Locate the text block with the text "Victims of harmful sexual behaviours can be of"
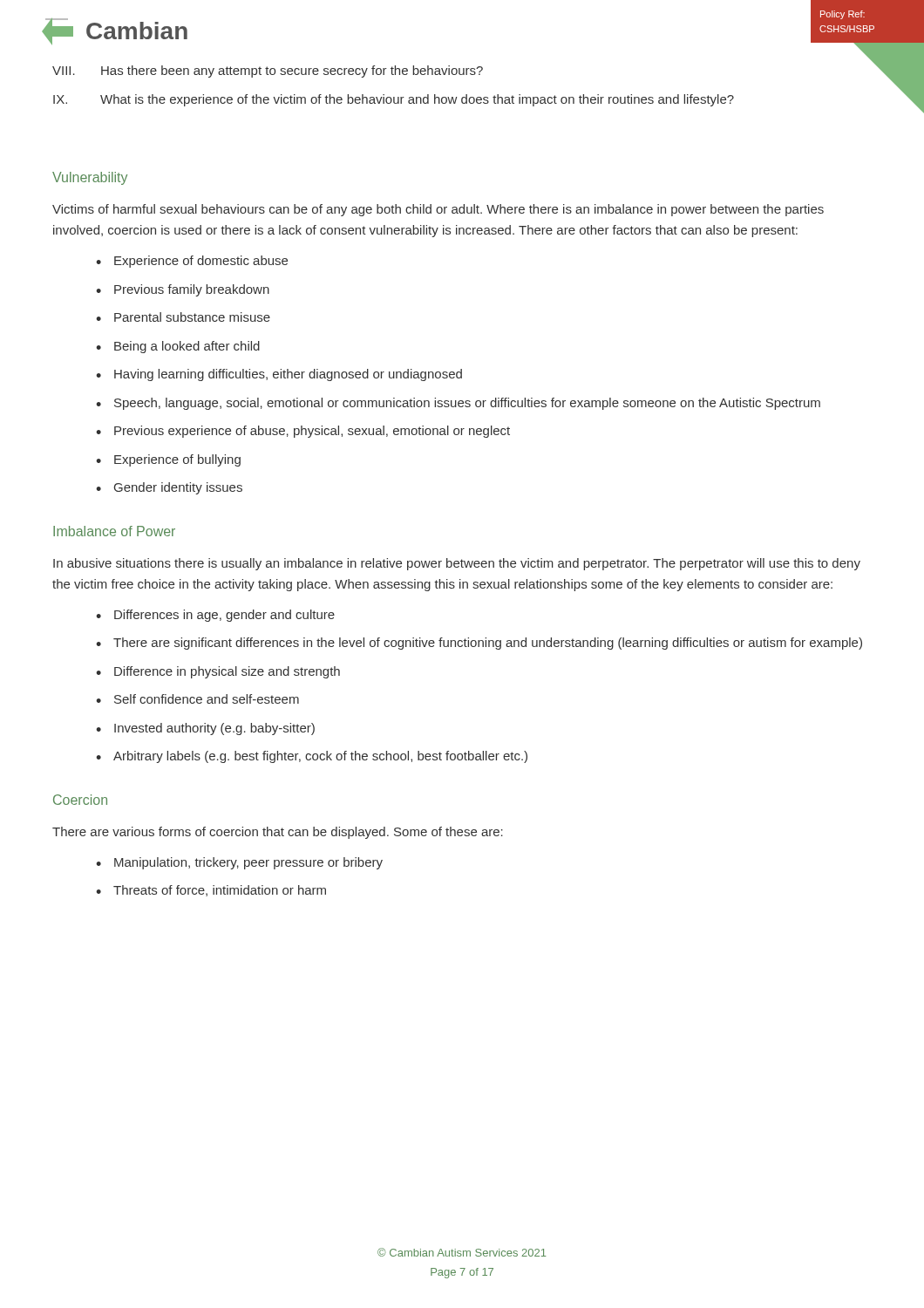This screenshot has width=924, height=1308. [x=462, y=220]
